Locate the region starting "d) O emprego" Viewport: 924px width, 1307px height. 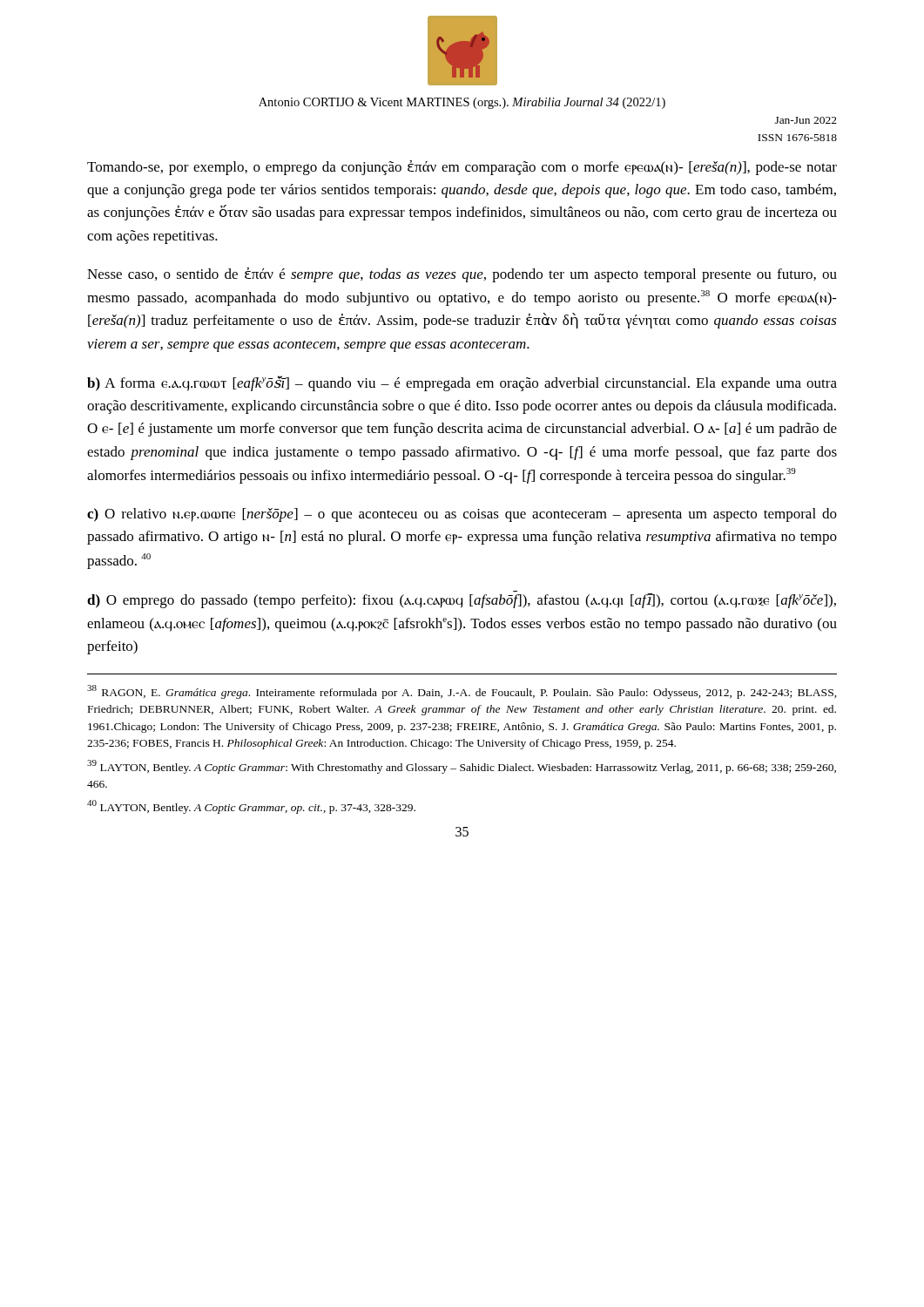click(462, 622)
